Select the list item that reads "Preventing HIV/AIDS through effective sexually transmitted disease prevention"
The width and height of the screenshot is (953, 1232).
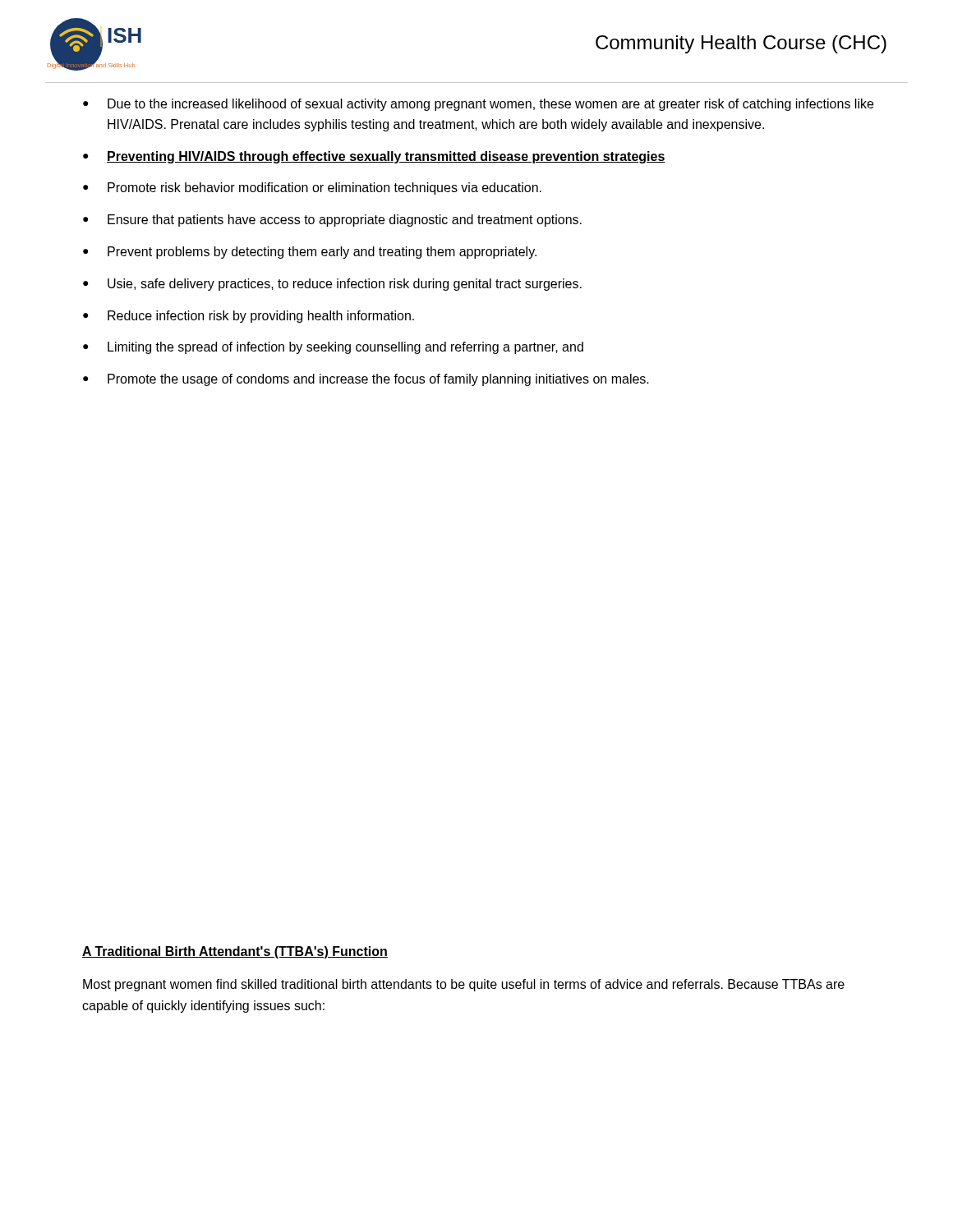(x=386, y=156)
